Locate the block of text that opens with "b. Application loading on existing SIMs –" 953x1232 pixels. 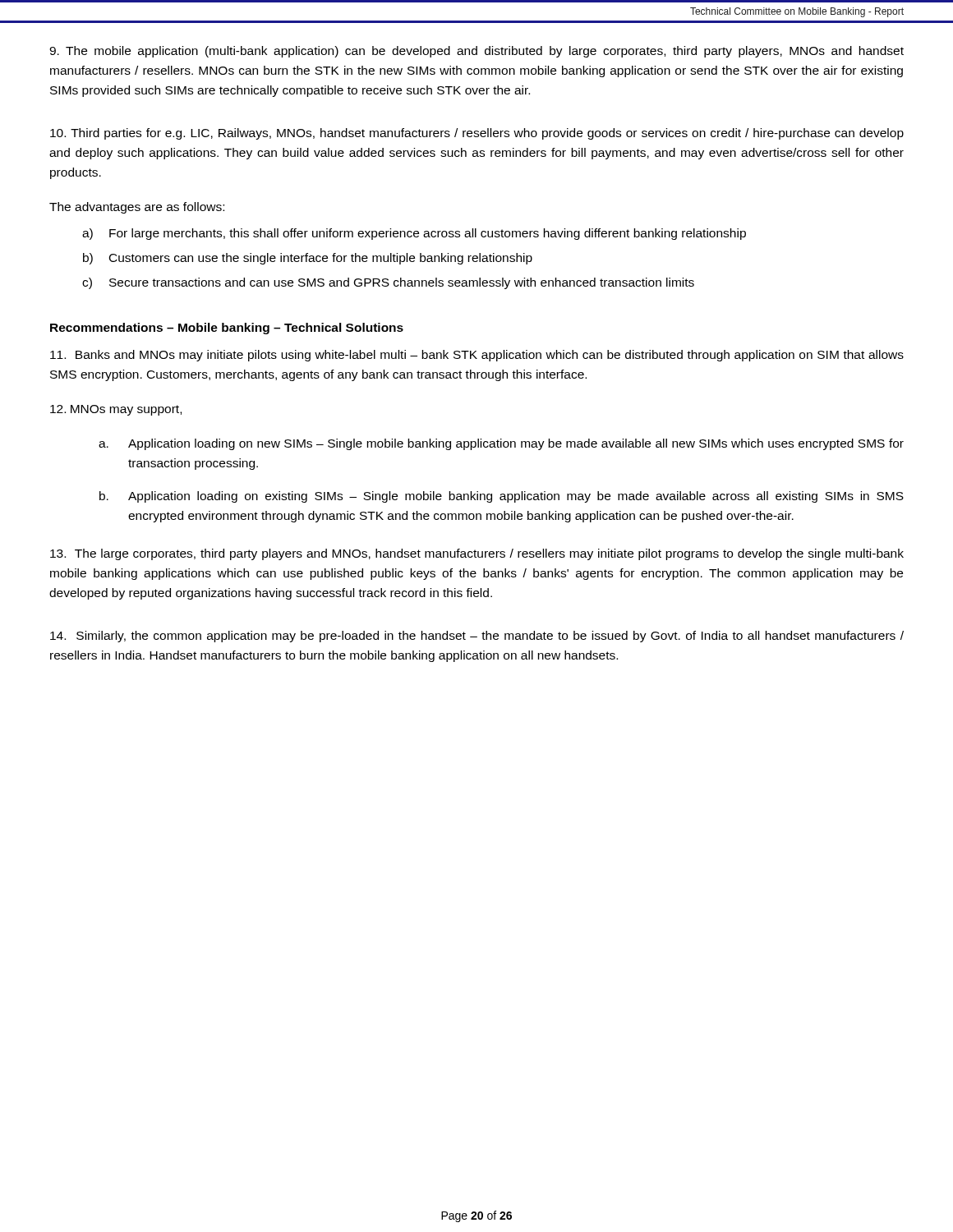(476, 506)
